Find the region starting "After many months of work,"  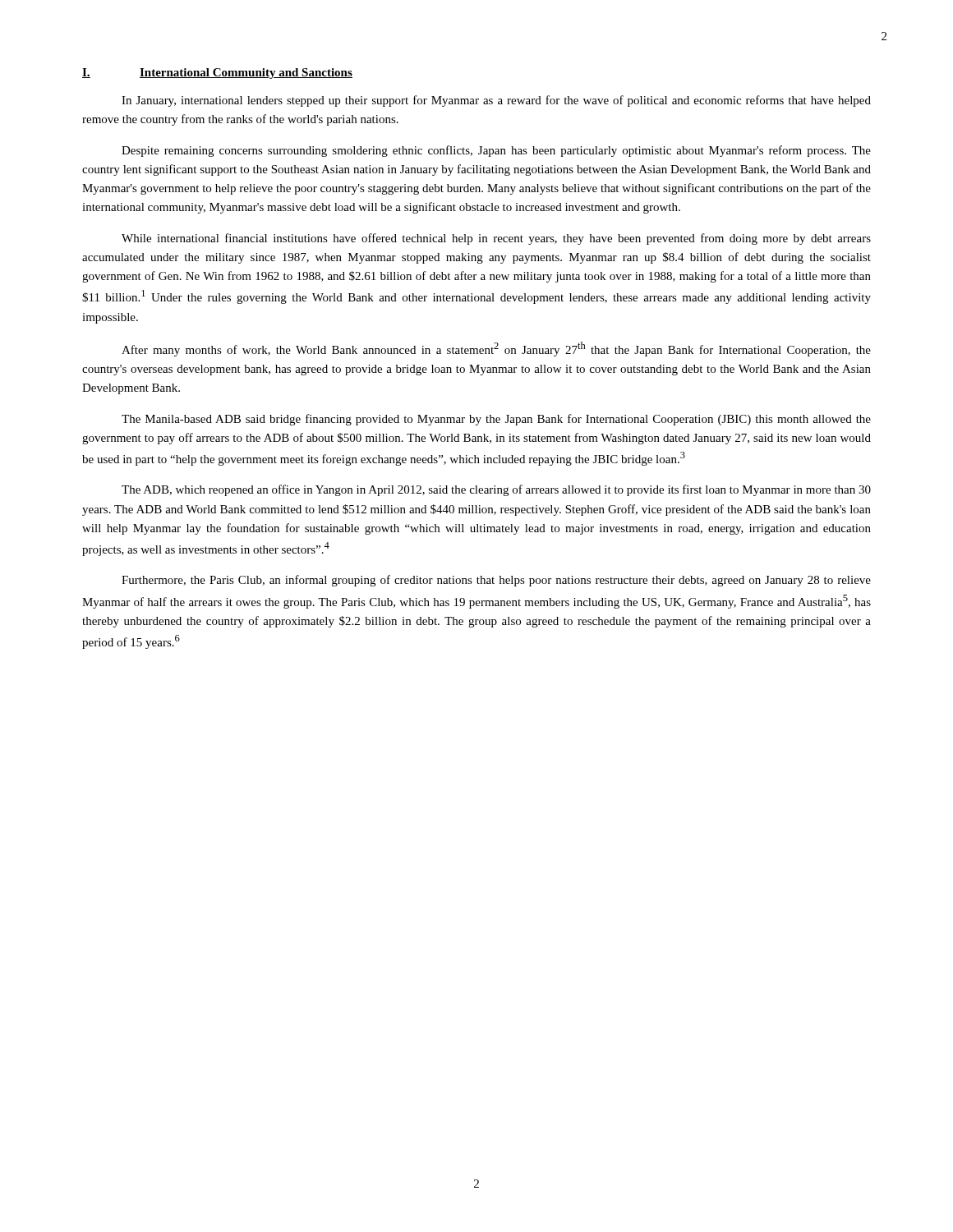(x=476, y=367)
